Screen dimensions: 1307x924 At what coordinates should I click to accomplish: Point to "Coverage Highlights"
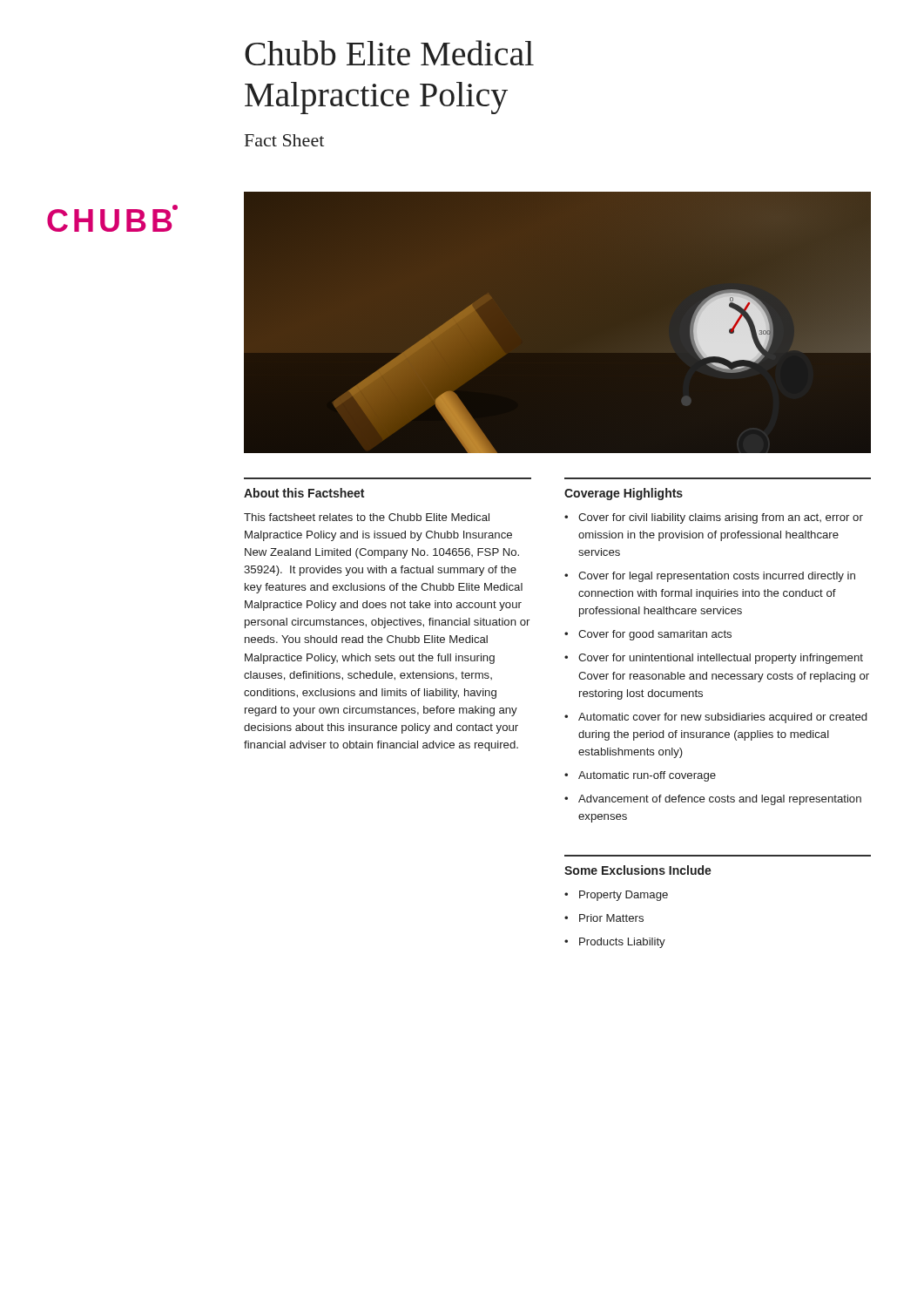pos(718,489)
